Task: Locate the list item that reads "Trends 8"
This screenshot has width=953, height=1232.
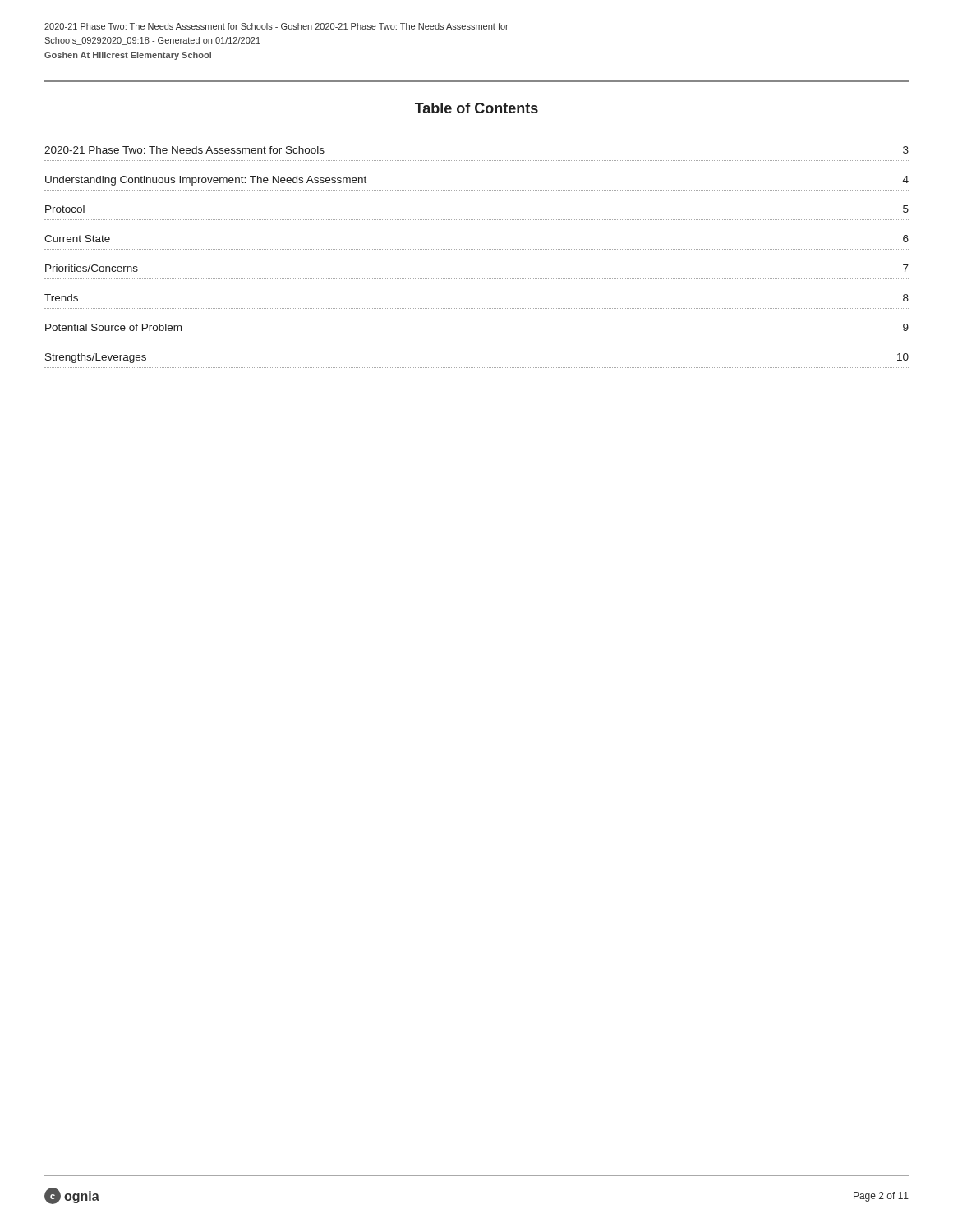Action: coord(476,298)
